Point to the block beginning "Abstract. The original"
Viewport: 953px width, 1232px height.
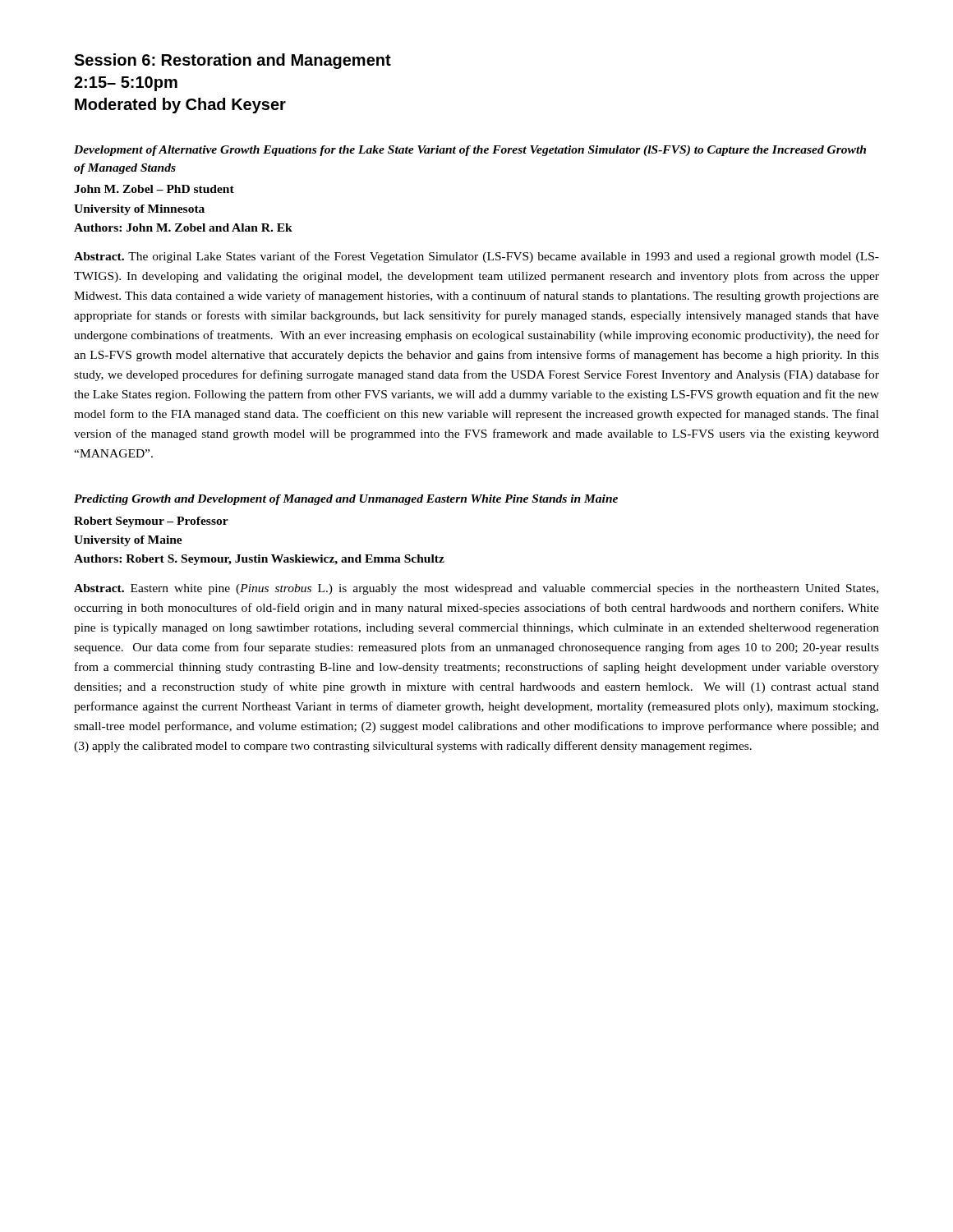[476, 355]
